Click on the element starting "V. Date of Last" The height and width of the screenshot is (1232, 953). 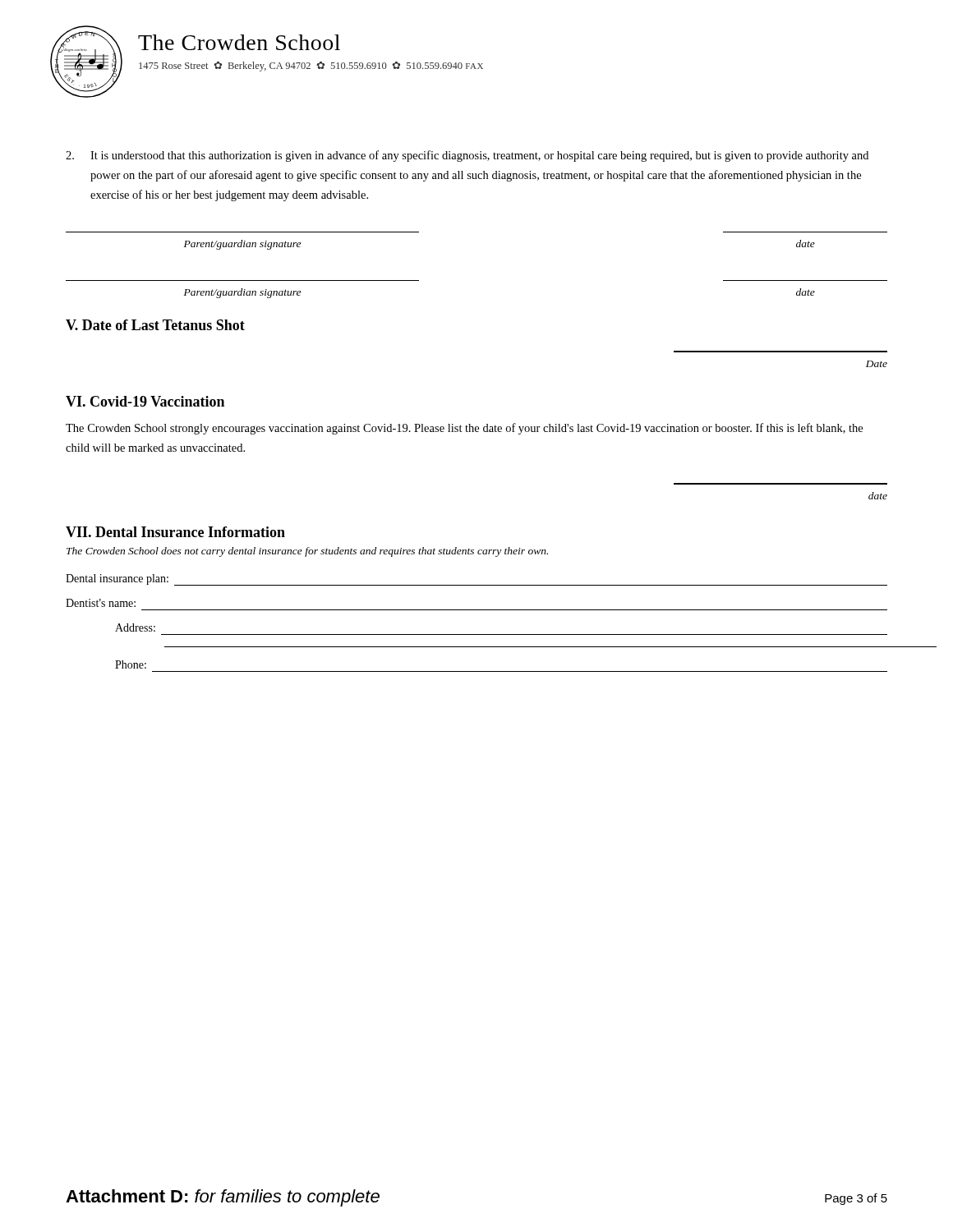155,325
